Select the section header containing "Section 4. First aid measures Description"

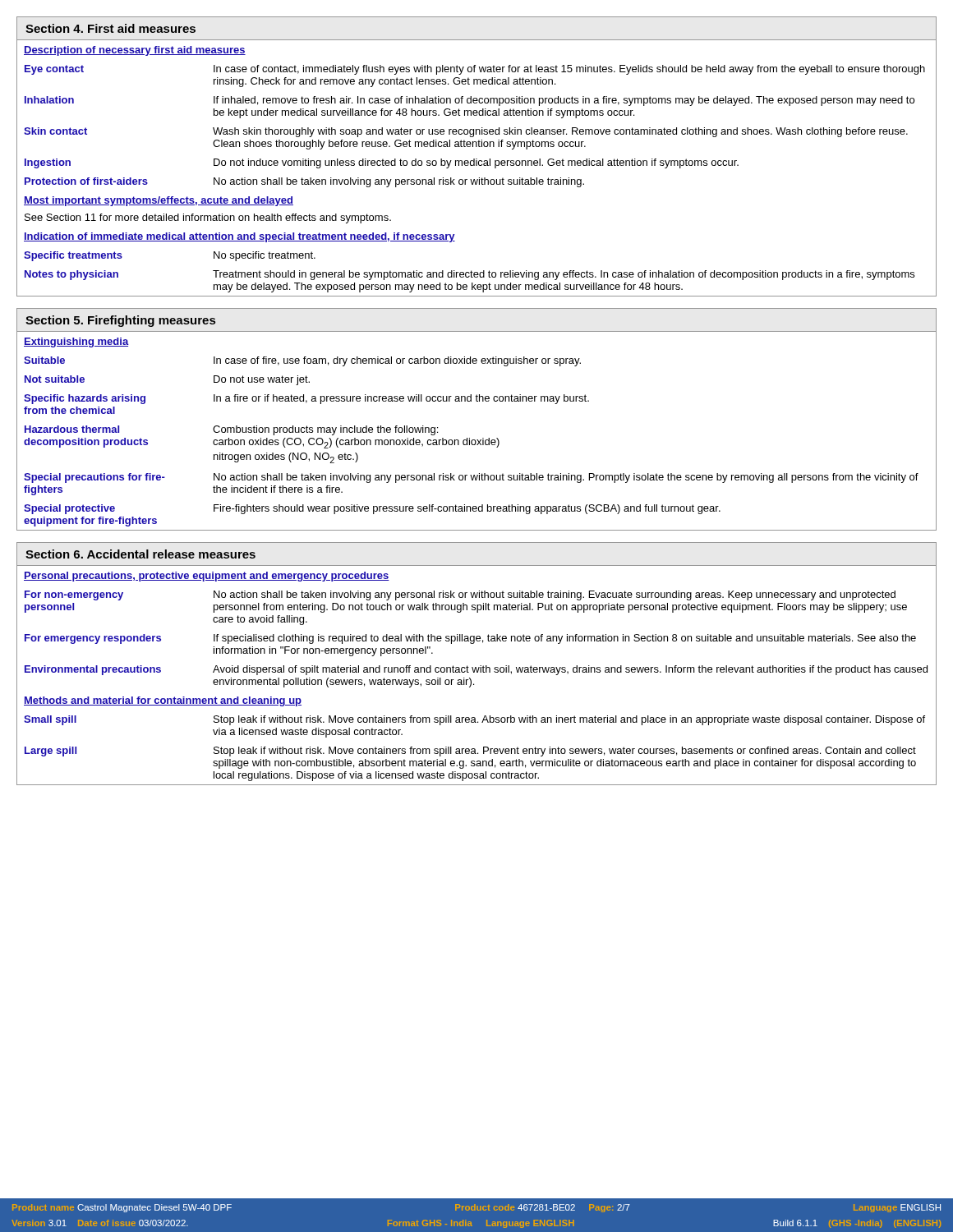[x=476, y=156]
